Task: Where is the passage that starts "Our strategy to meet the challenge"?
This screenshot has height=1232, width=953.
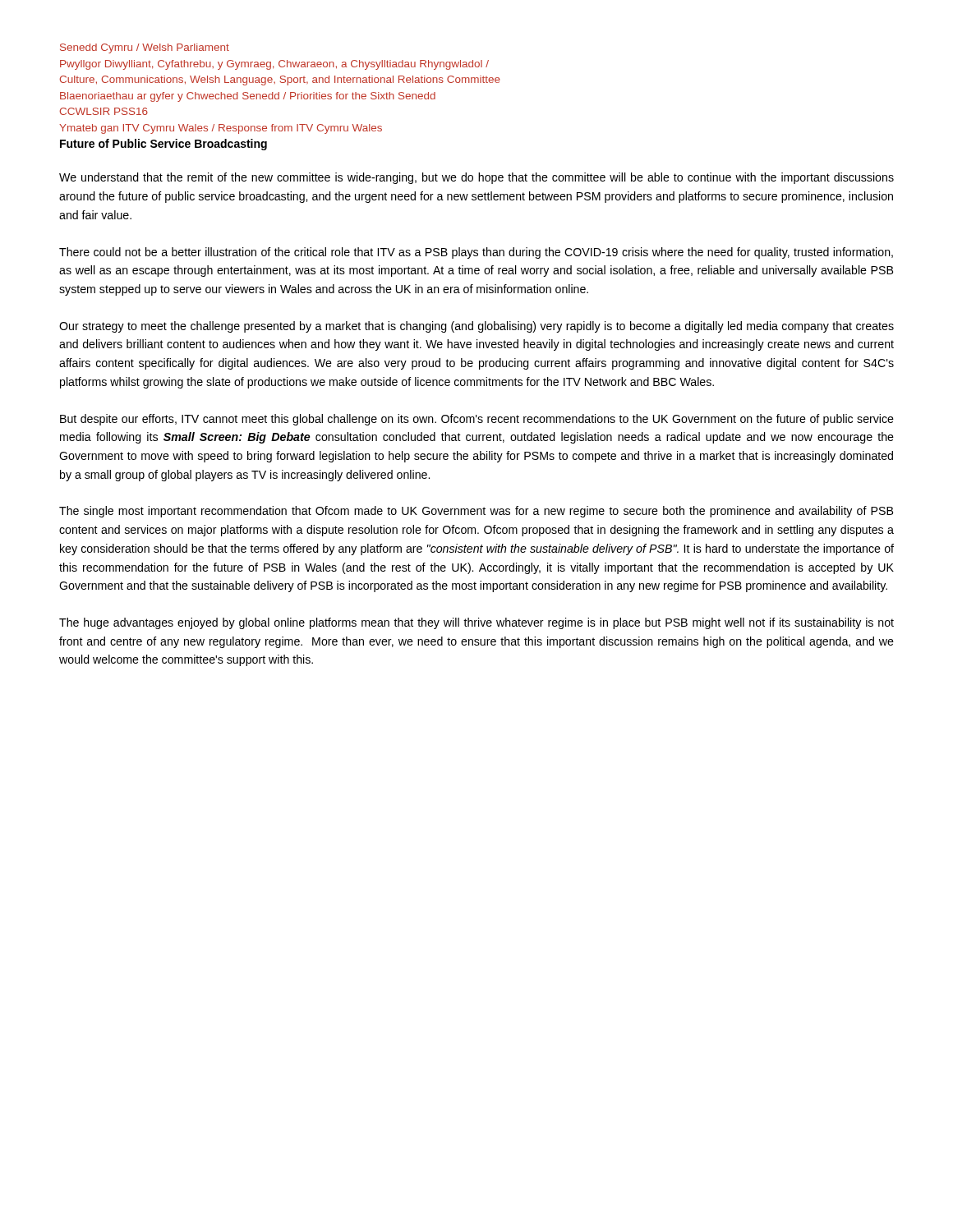Action: [476, 354]
